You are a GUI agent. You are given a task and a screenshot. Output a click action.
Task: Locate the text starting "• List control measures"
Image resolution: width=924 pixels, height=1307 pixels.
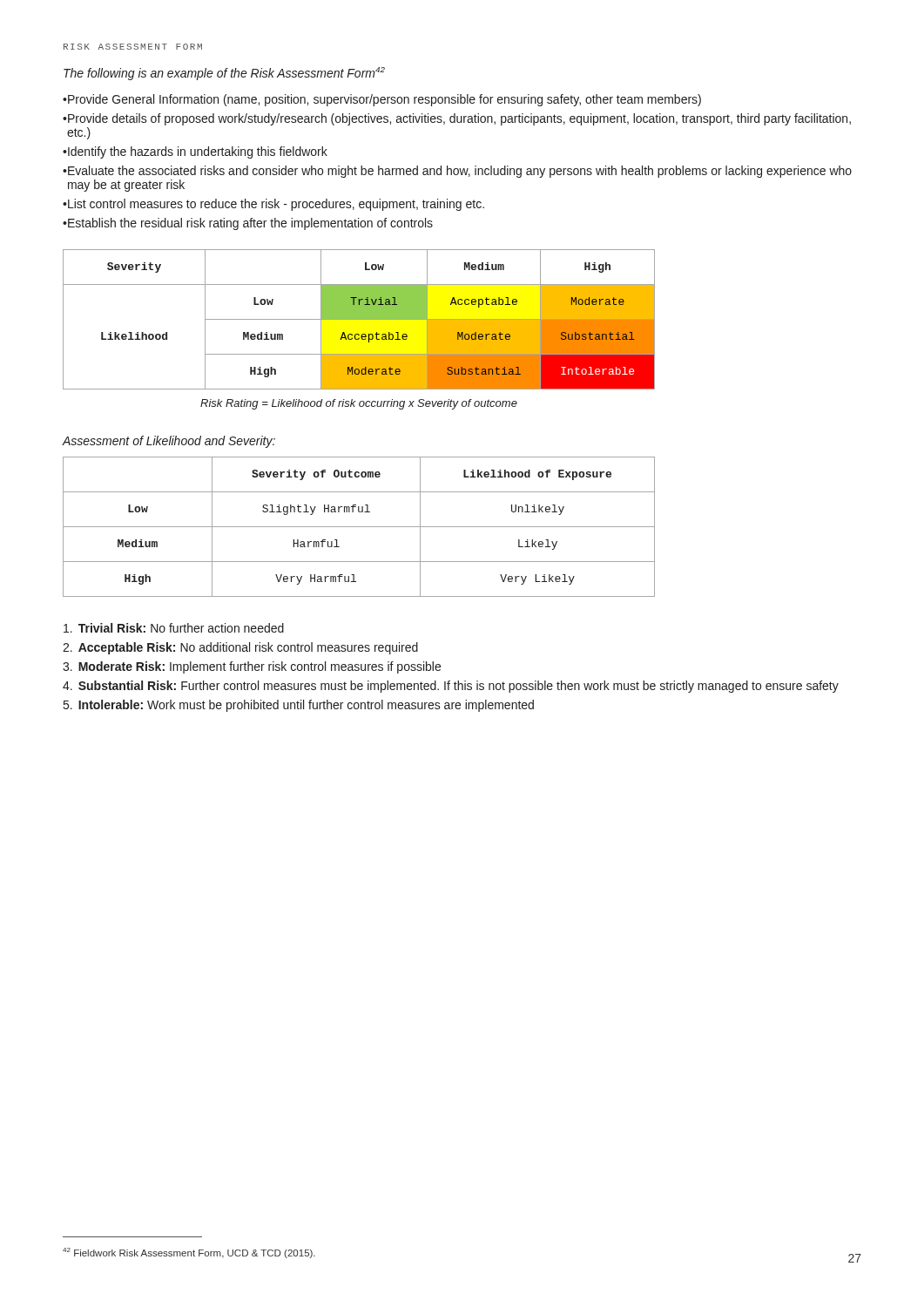tap(274, 204)
